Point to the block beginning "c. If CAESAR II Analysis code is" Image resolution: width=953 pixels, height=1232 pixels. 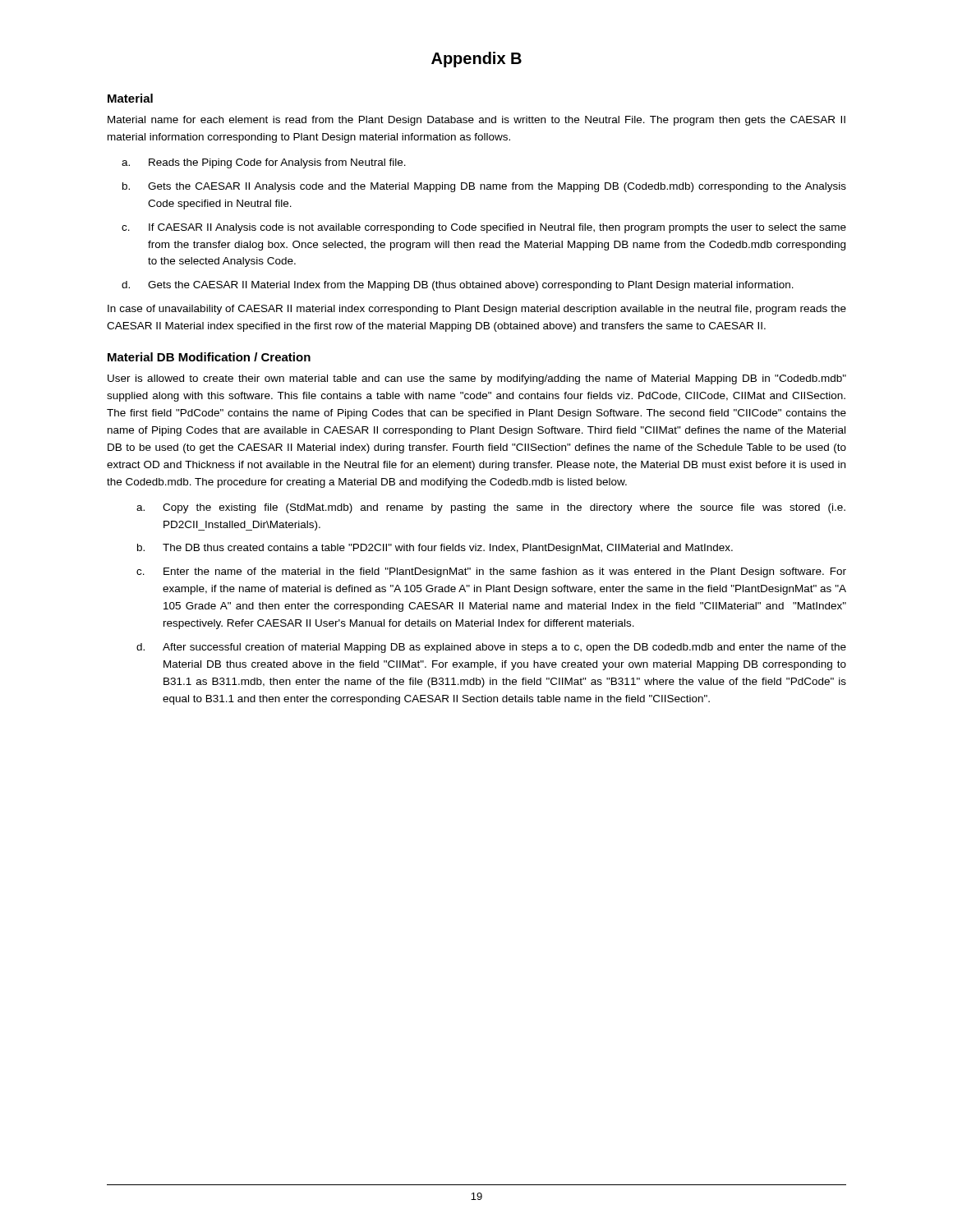(x=476, y=245)
